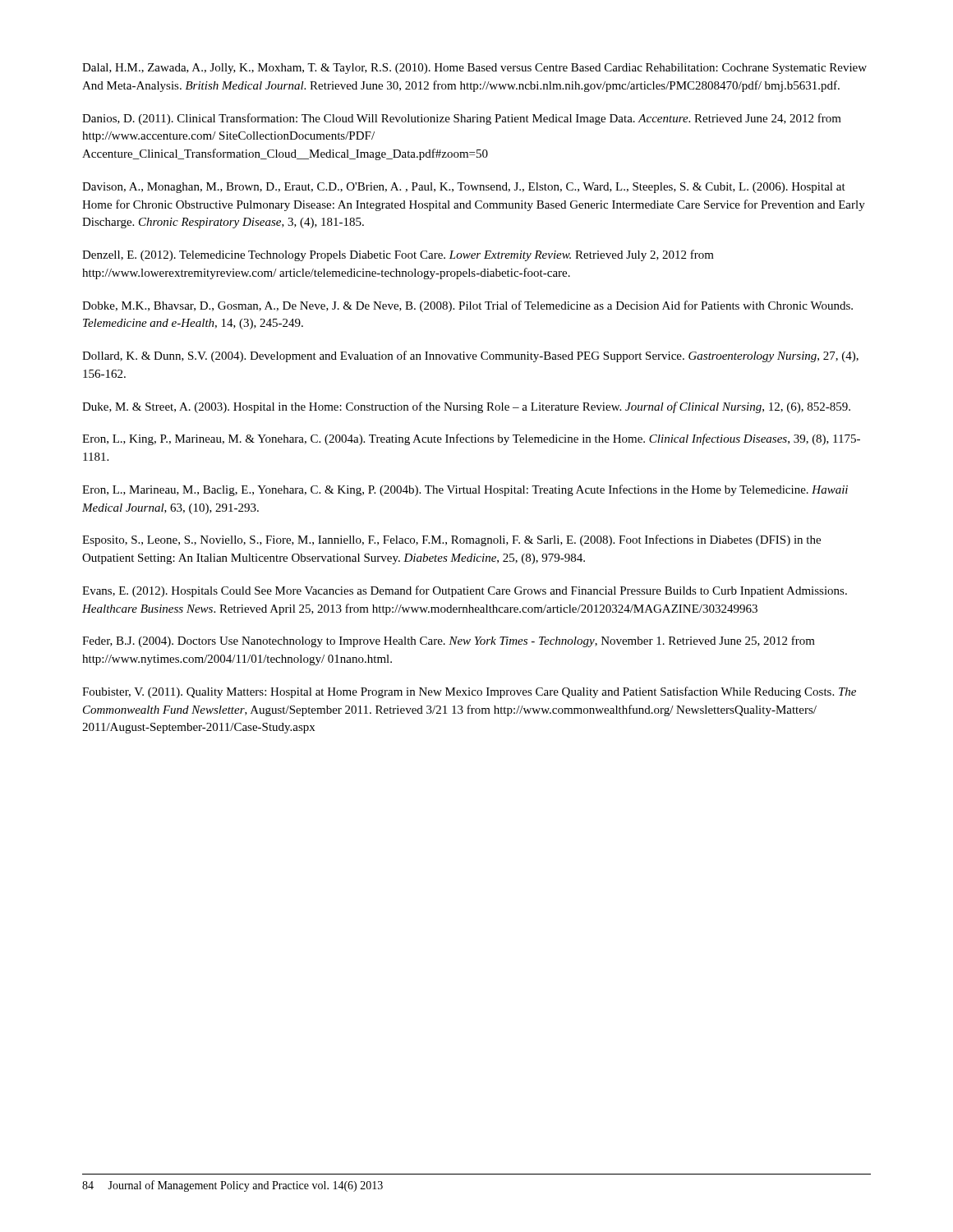
Task: Locate the block of text that opens with "Davison, A., Monaghan, M., Brown, D., Eraut,"
Action: 473,204
